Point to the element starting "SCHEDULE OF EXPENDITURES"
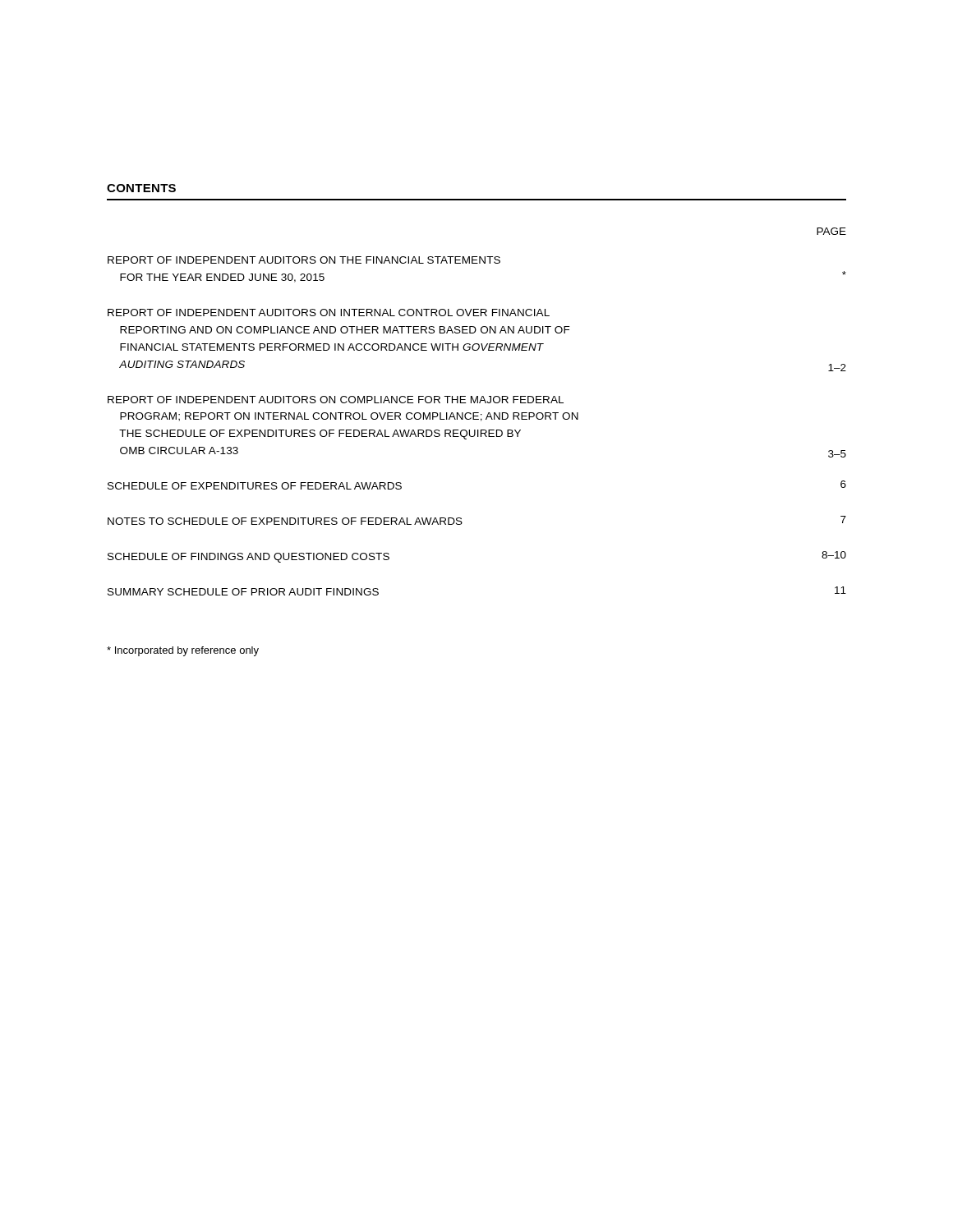 coord(255,486)
